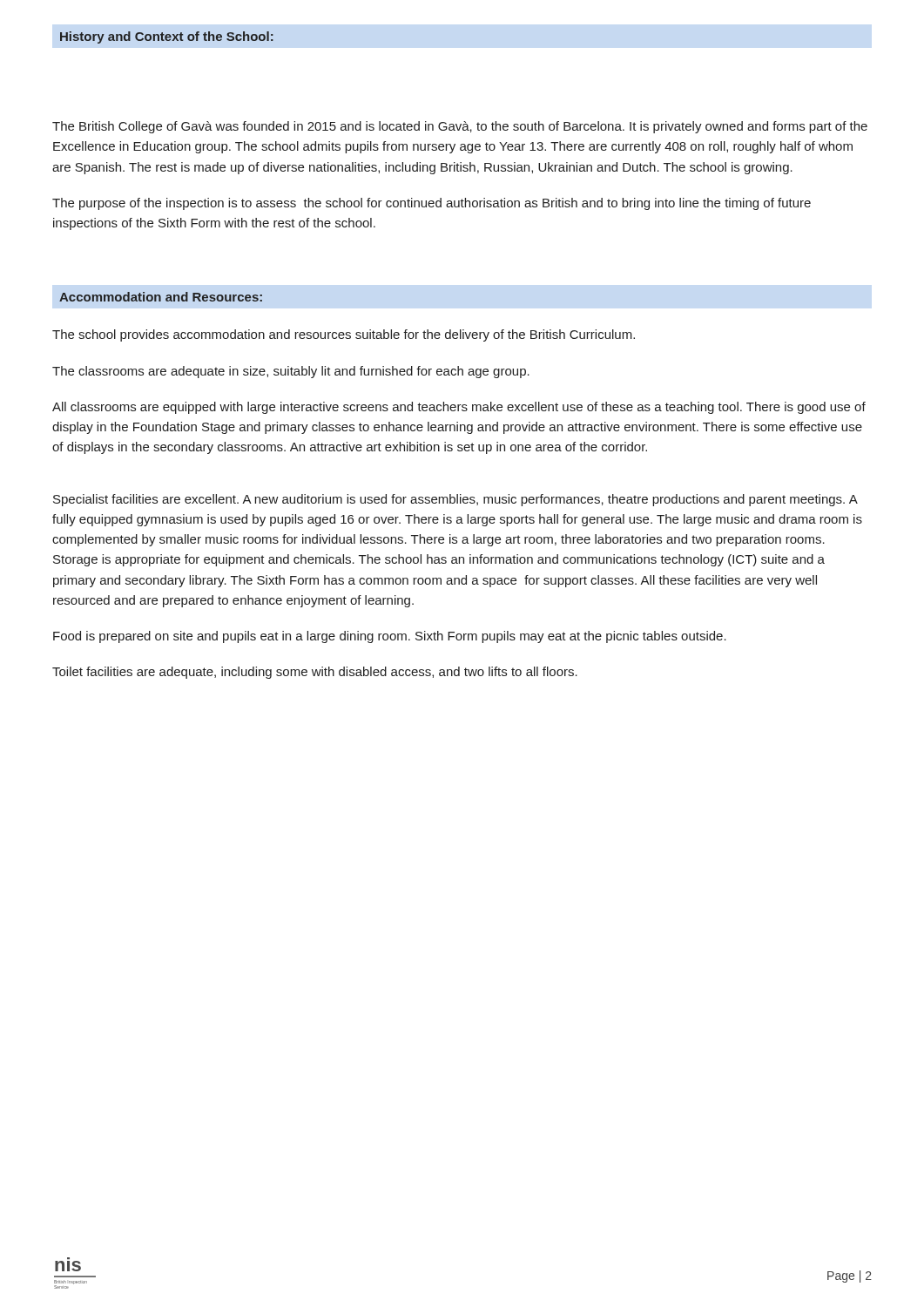Find the block on this page that starts "Specialist facilities are excellent. A"
Image resolution: width=924 pixels, height=1307 pixels.
point(457,549)
